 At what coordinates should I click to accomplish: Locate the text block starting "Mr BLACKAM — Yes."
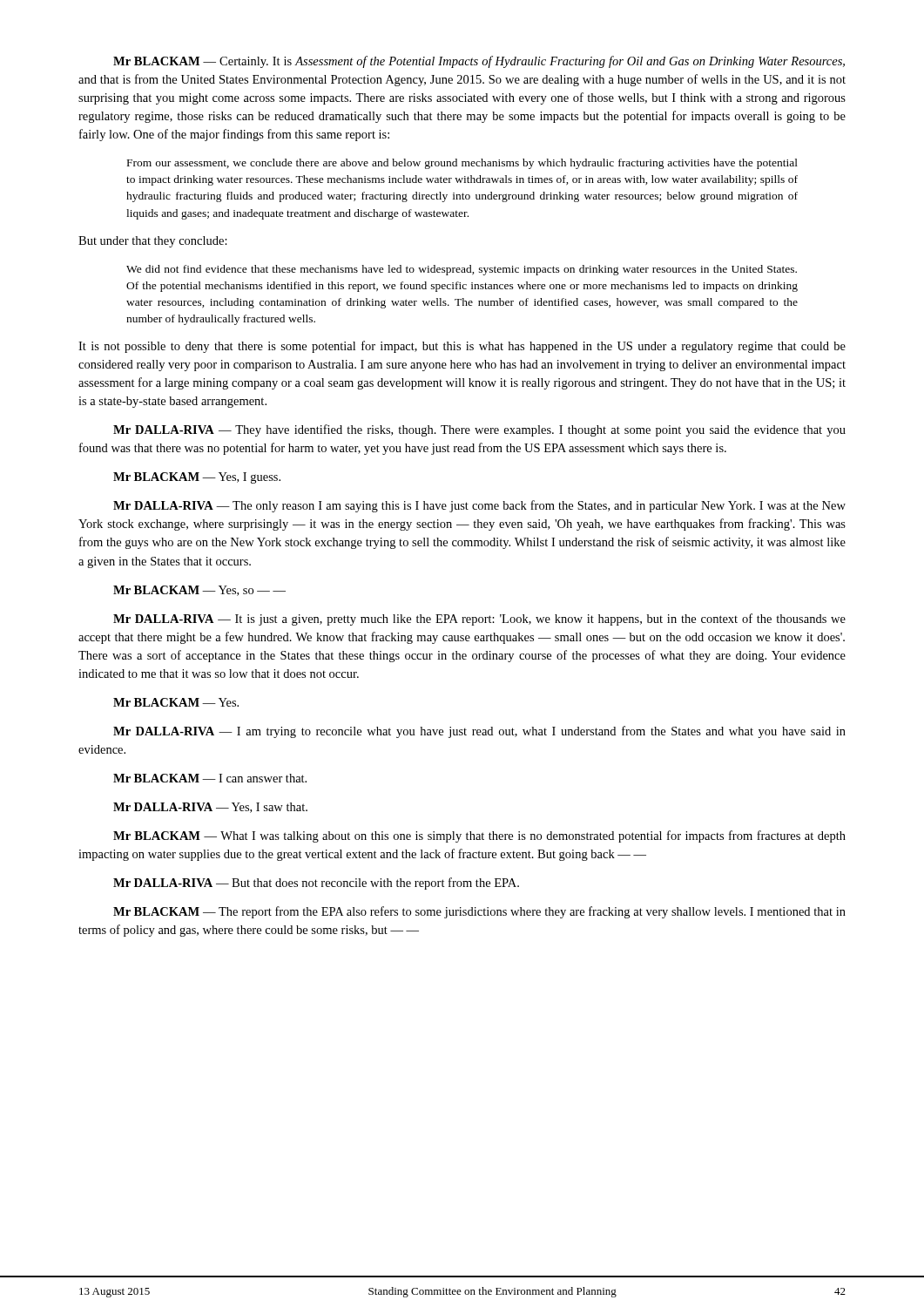click(x=176, y=702)
